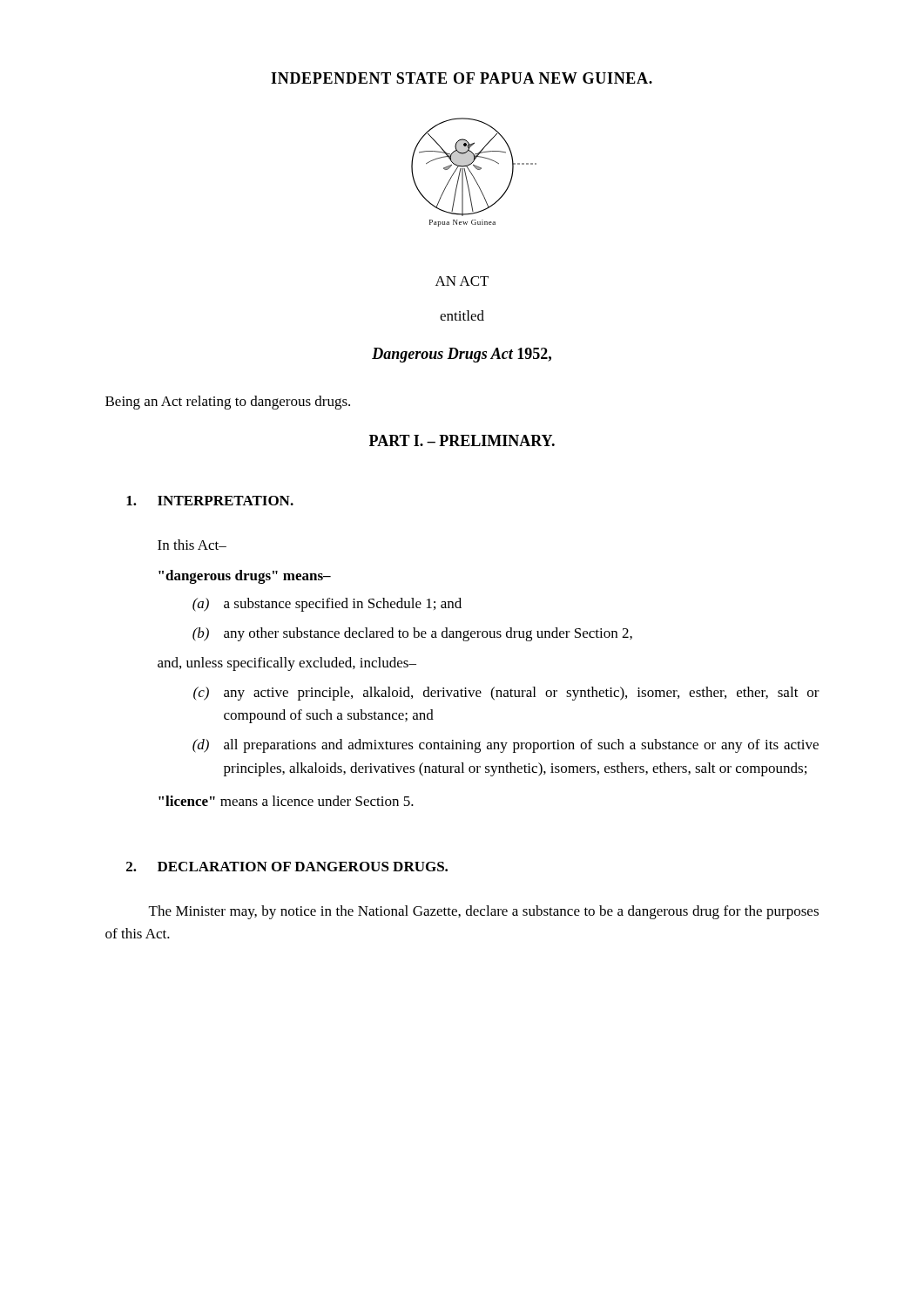
Task: Select the section header that reads "1. INTERPRETATION."
Action: click(199, 501)
